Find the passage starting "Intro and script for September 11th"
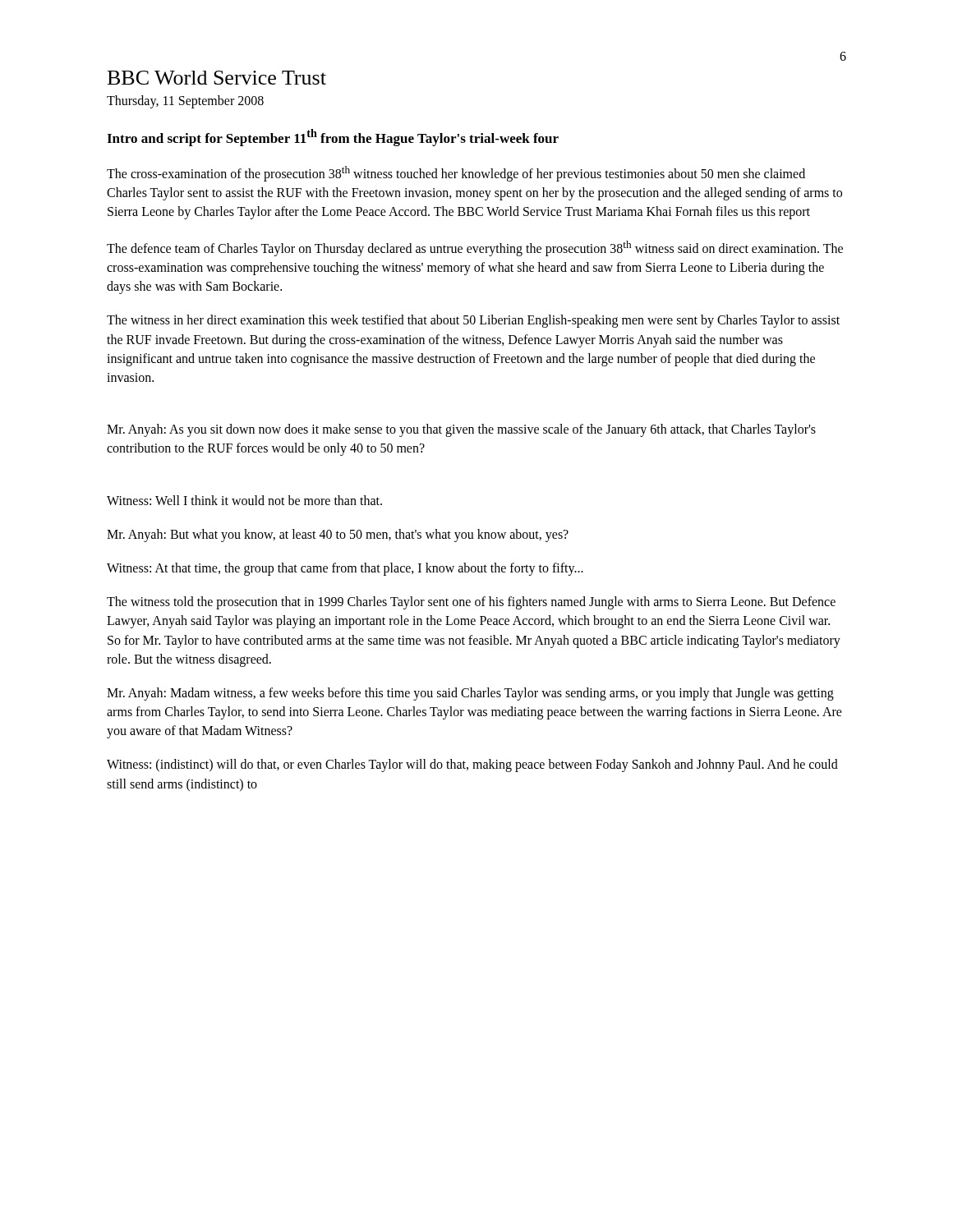Image resolution: width=953 pixels, height=1232 pixels. click(x=333, y=136)
